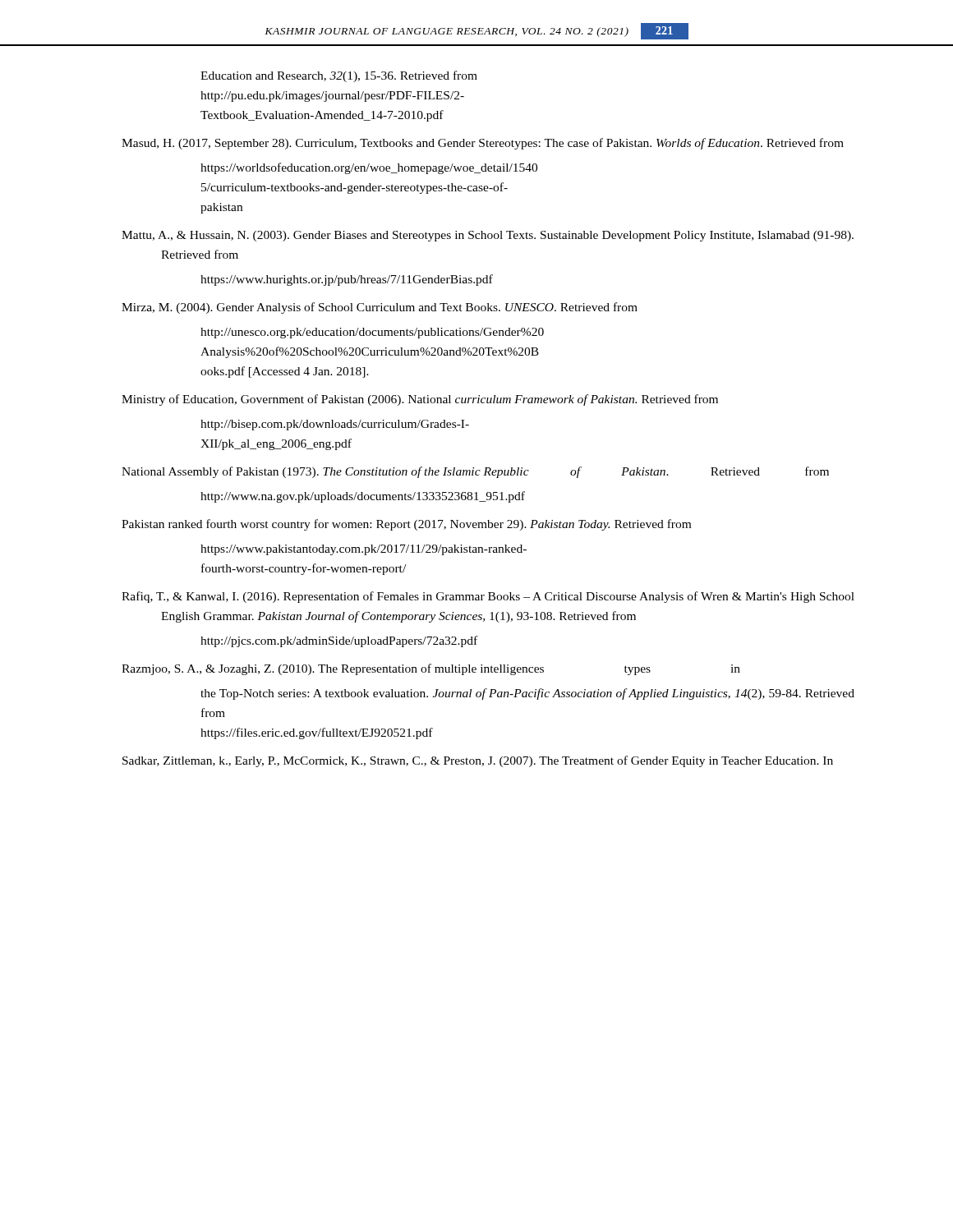Select the list item that says "Masud, H. (2017, September 28). Curriculum,"
953x1232 pixels.
[x=488, y=175]
